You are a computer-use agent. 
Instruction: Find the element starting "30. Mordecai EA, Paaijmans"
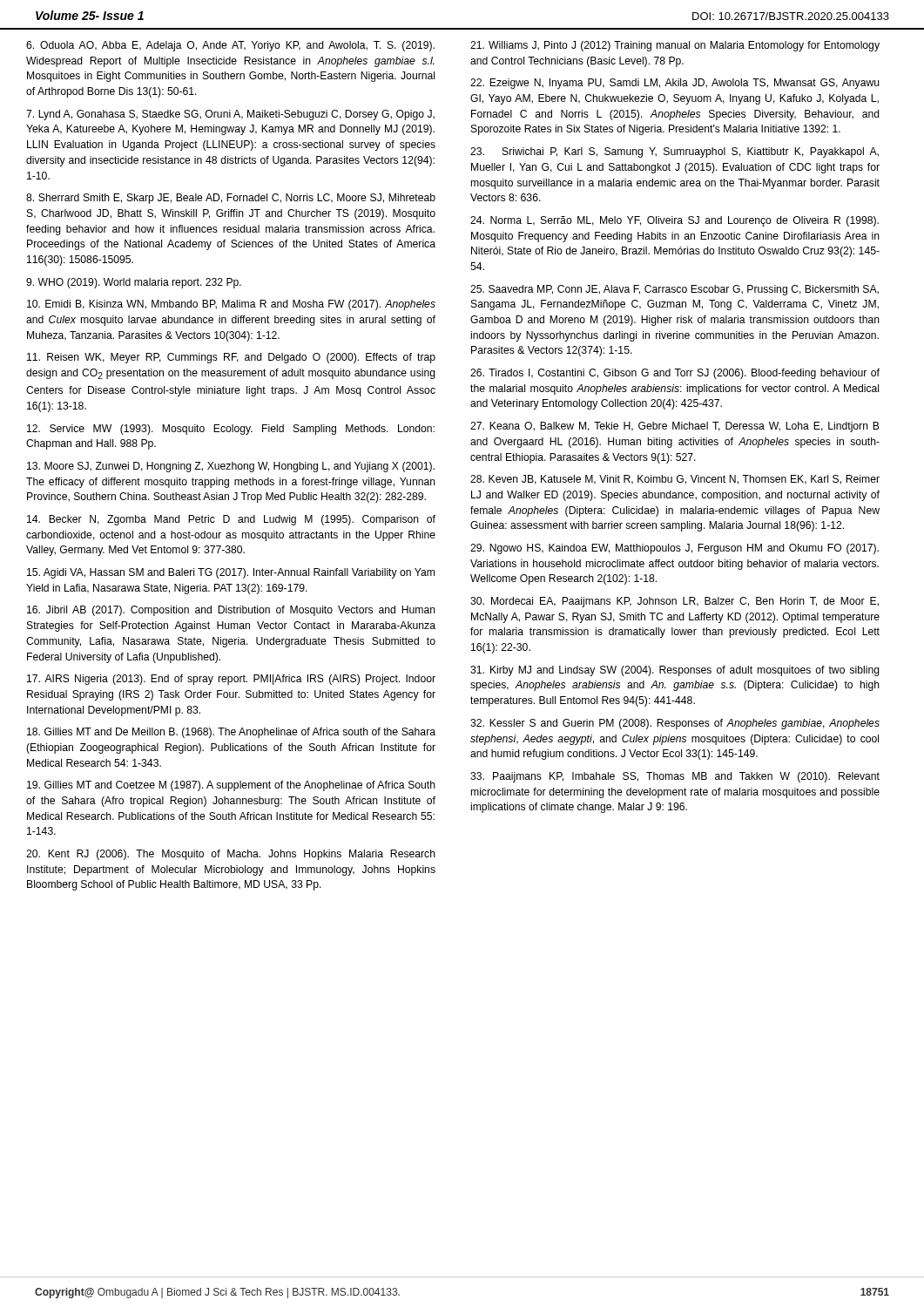point(675,624)
